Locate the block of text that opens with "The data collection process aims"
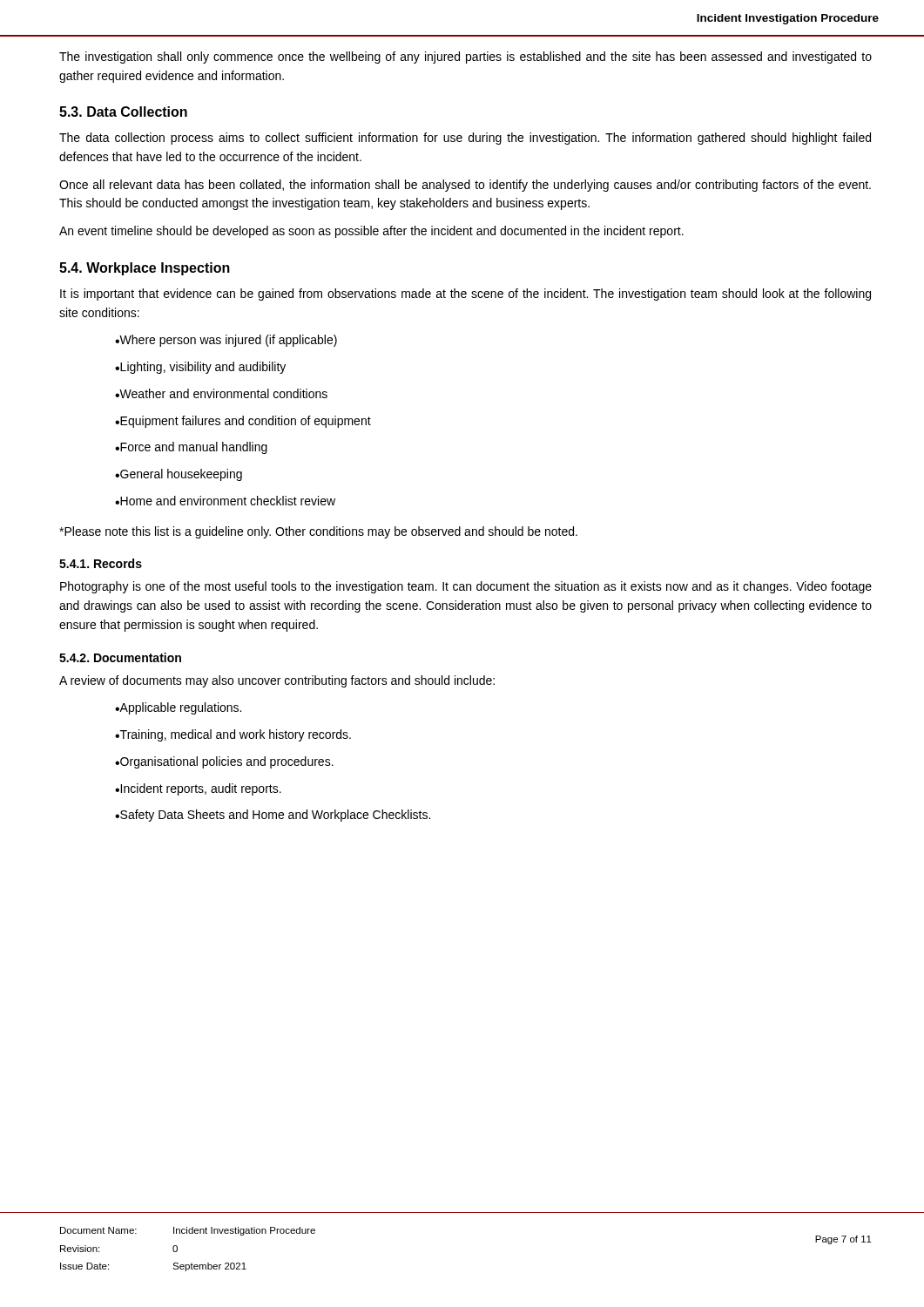The height and width of the screenshot is (1307, 924). (x=465, y=147)
